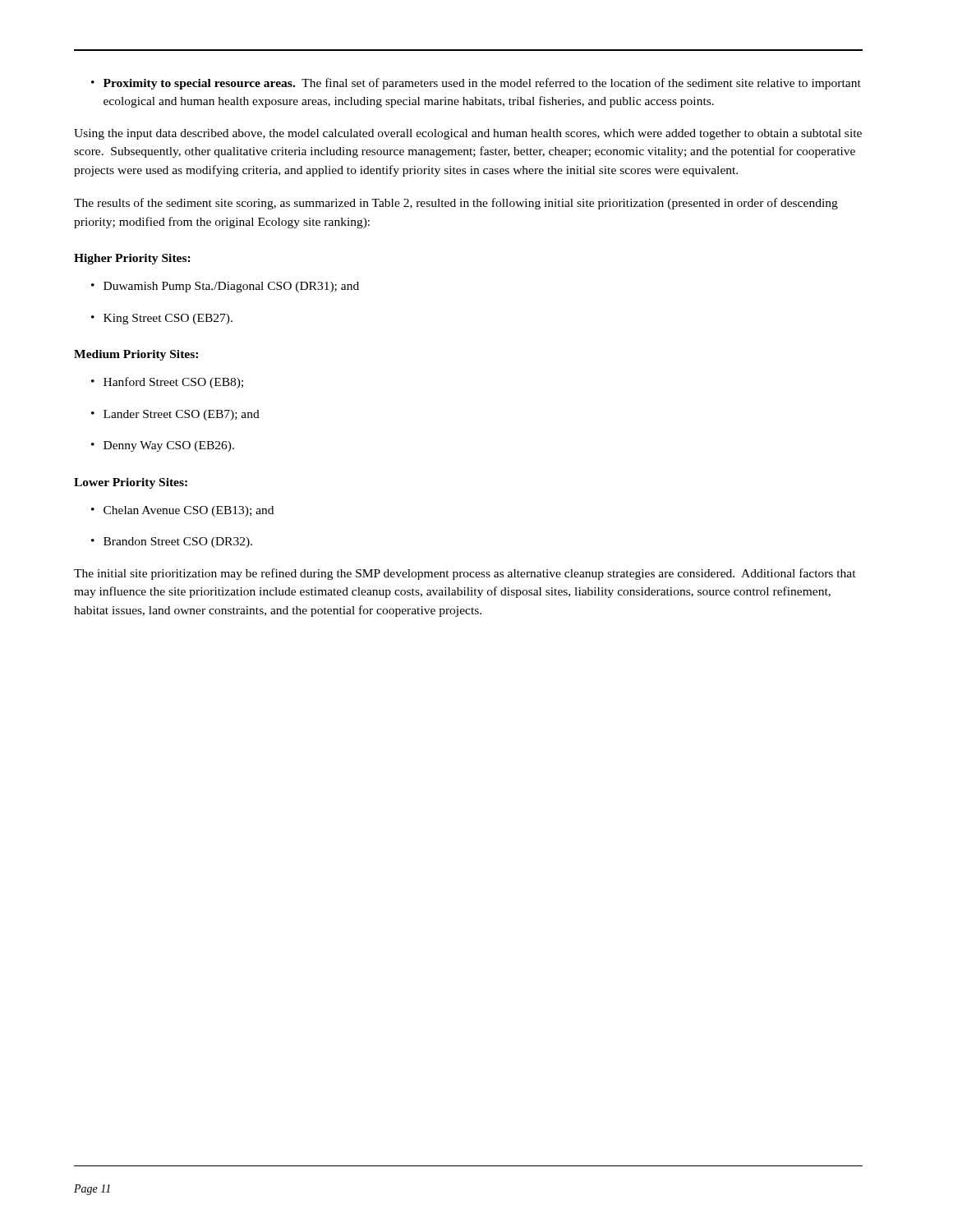Find "• Duwamish Pump Sta./Diagonal CSO (DR31); and" on this page
The height and width of the screenshot is (1232, 953).
225,286
